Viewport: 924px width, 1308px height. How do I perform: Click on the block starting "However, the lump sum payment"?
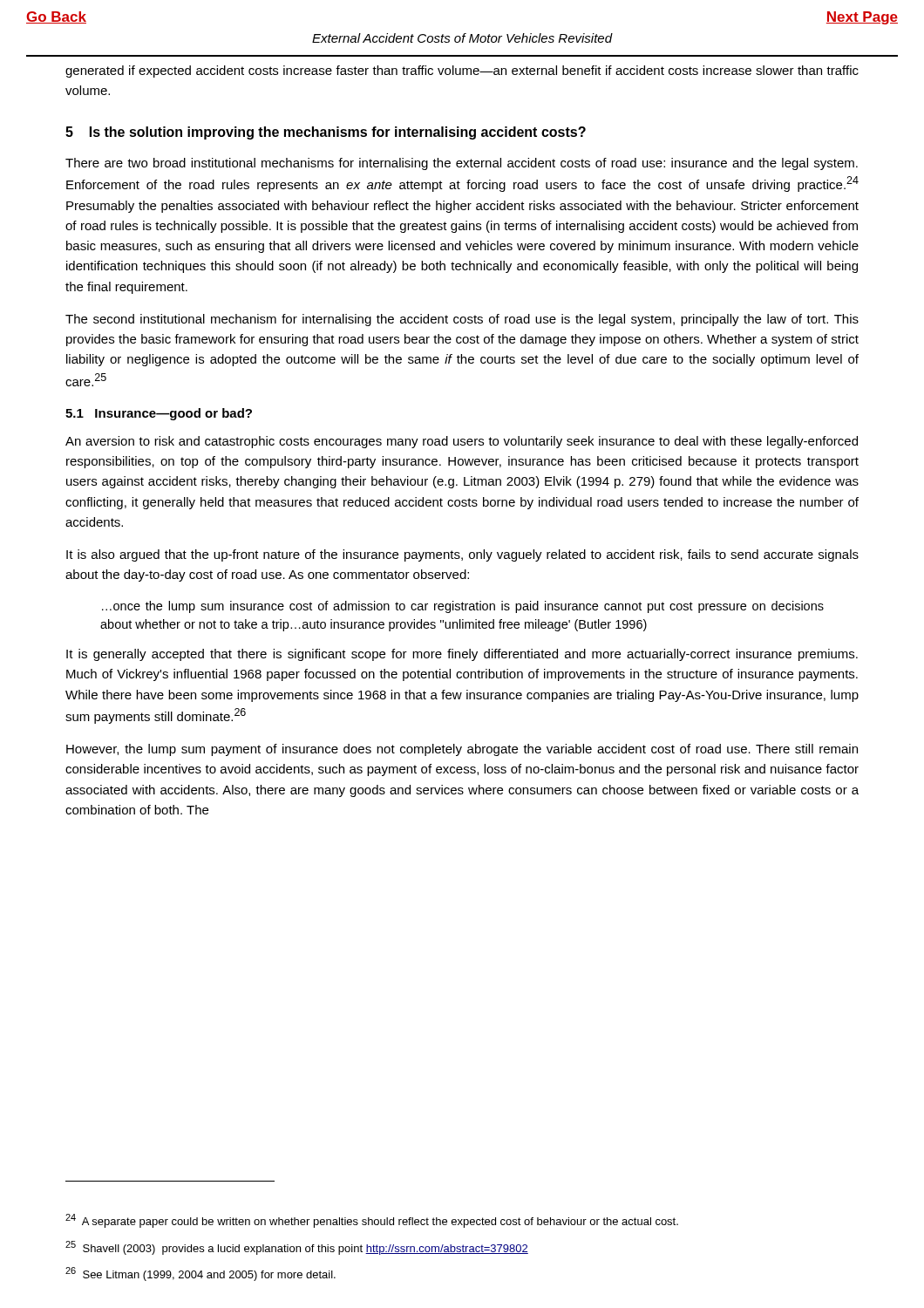click(462, 779)
